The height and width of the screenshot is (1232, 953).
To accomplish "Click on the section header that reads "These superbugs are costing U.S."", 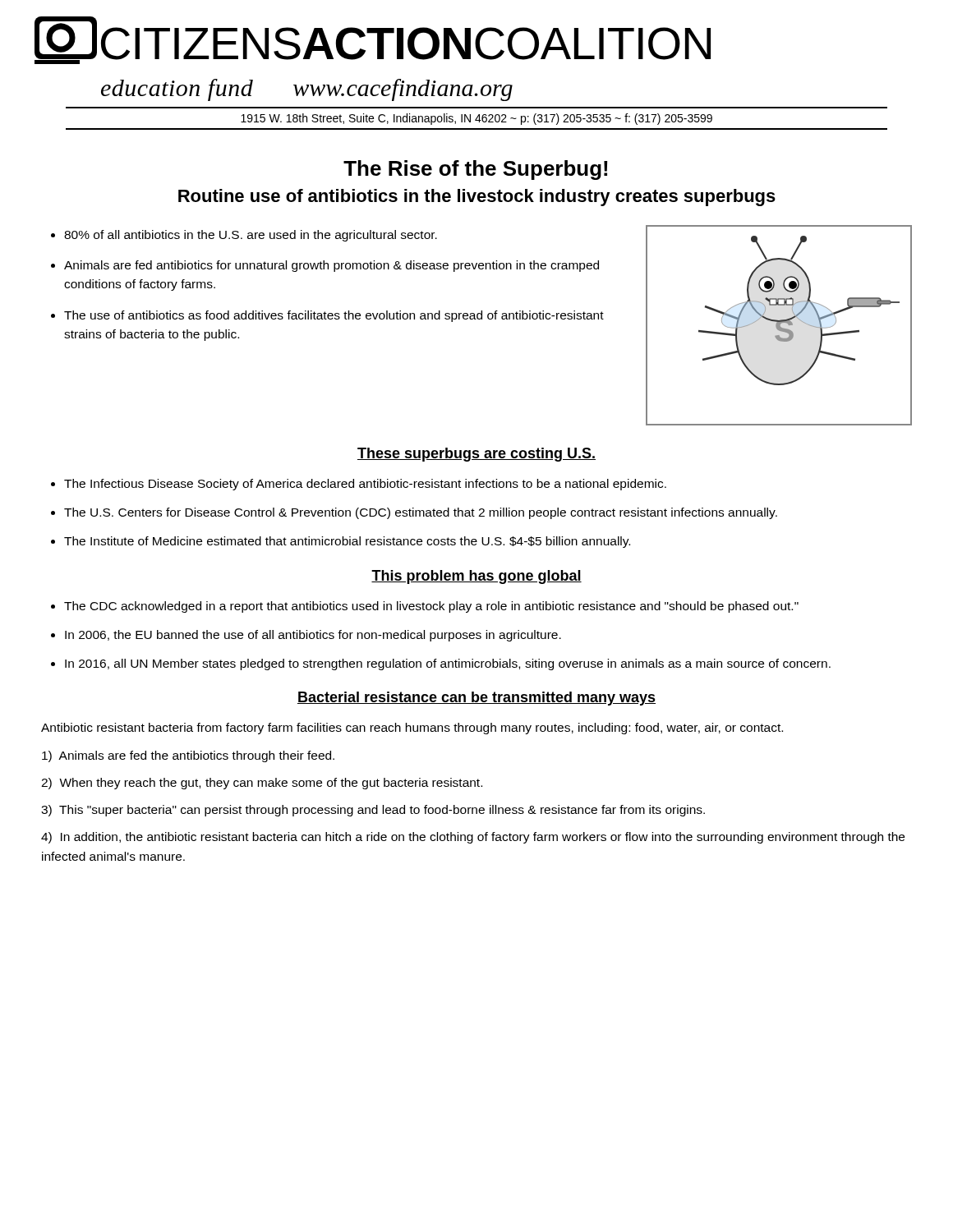I will [476, 453].
